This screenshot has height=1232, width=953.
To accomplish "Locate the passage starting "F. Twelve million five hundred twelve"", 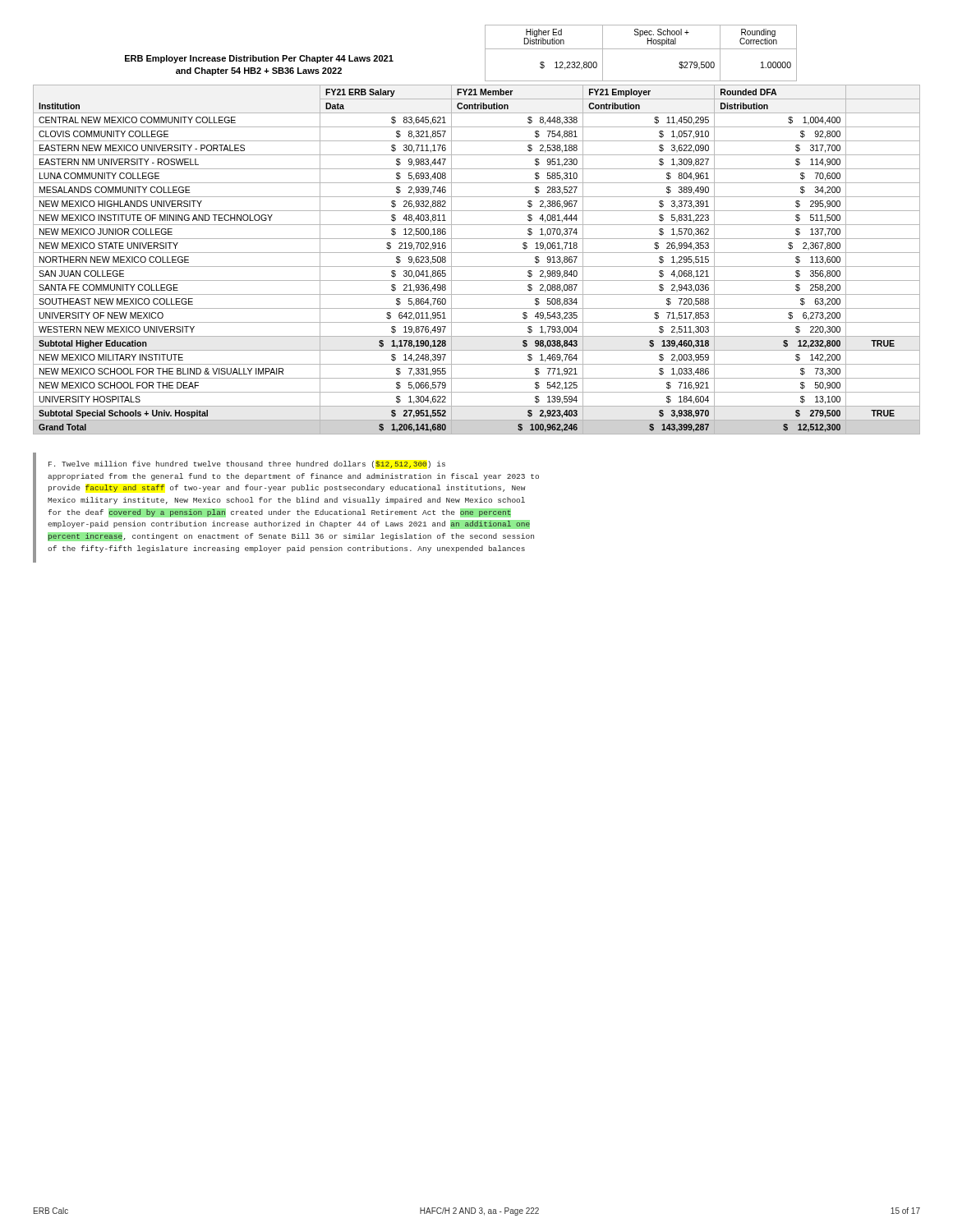I will click(294, 507).
